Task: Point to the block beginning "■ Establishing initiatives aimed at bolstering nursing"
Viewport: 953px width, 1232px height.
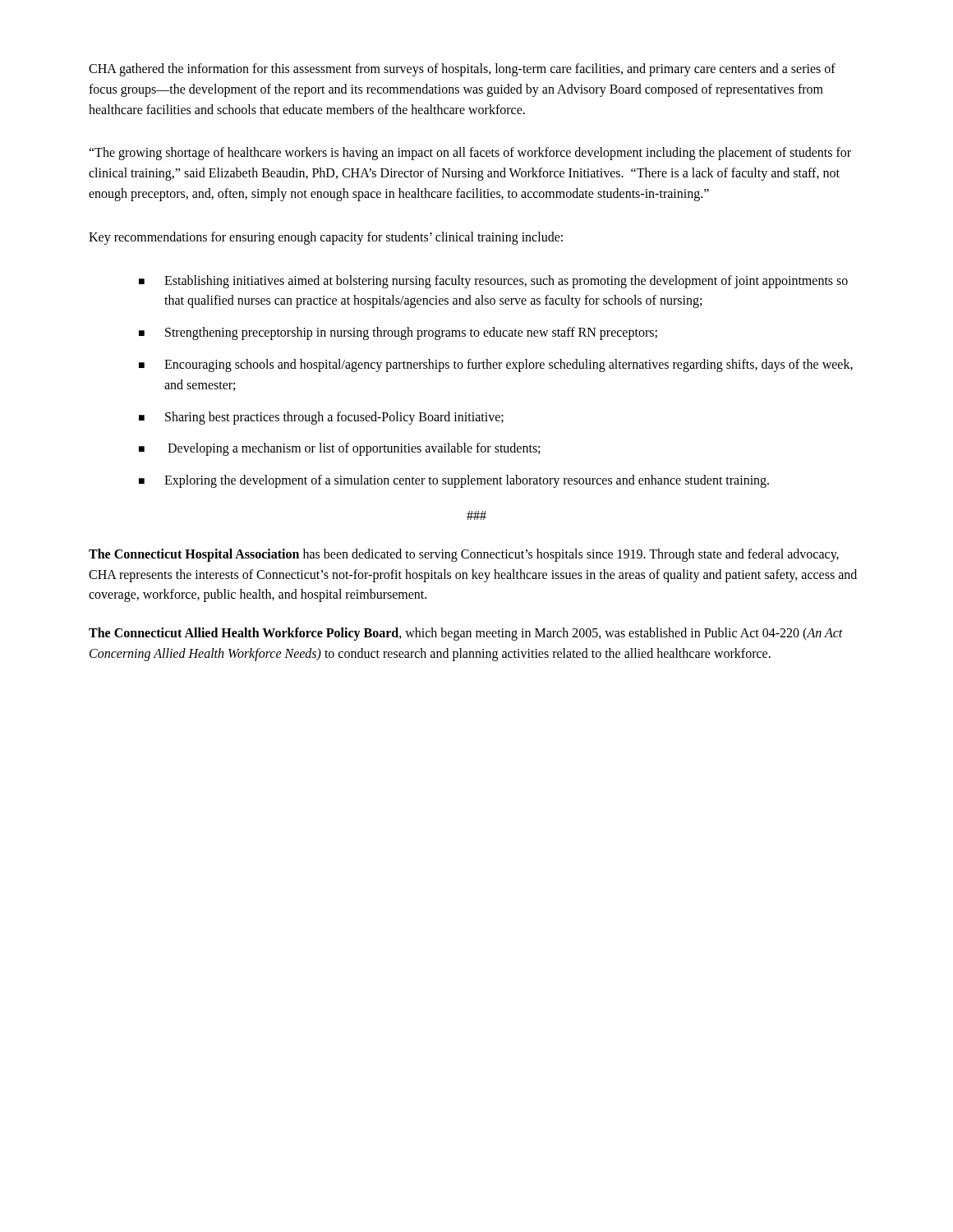Action: pyautogui.click(x=501, y=291)
